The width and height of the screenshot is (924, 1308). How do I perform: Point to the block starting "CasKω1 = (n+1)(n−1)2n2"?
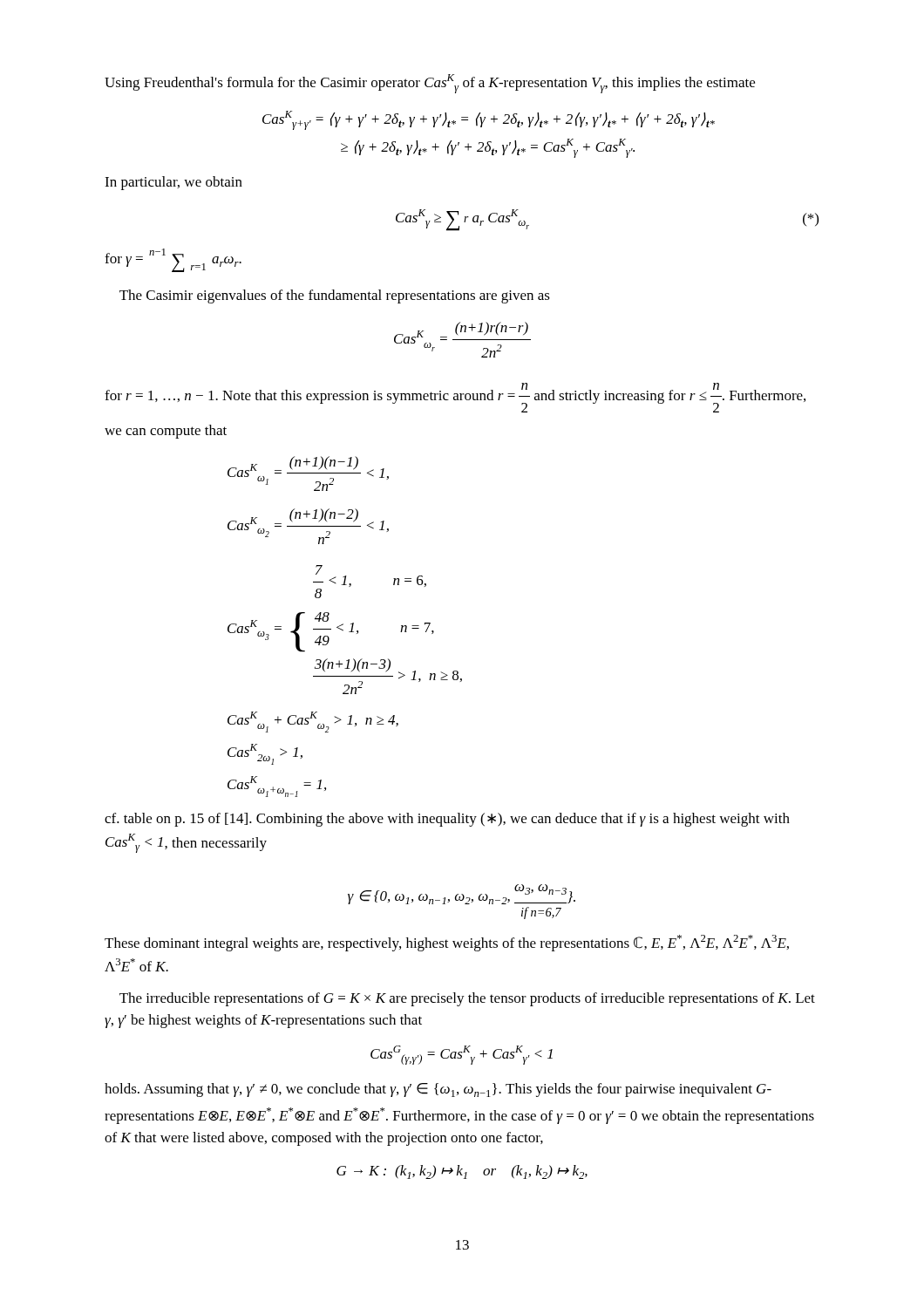click(308, 473)
